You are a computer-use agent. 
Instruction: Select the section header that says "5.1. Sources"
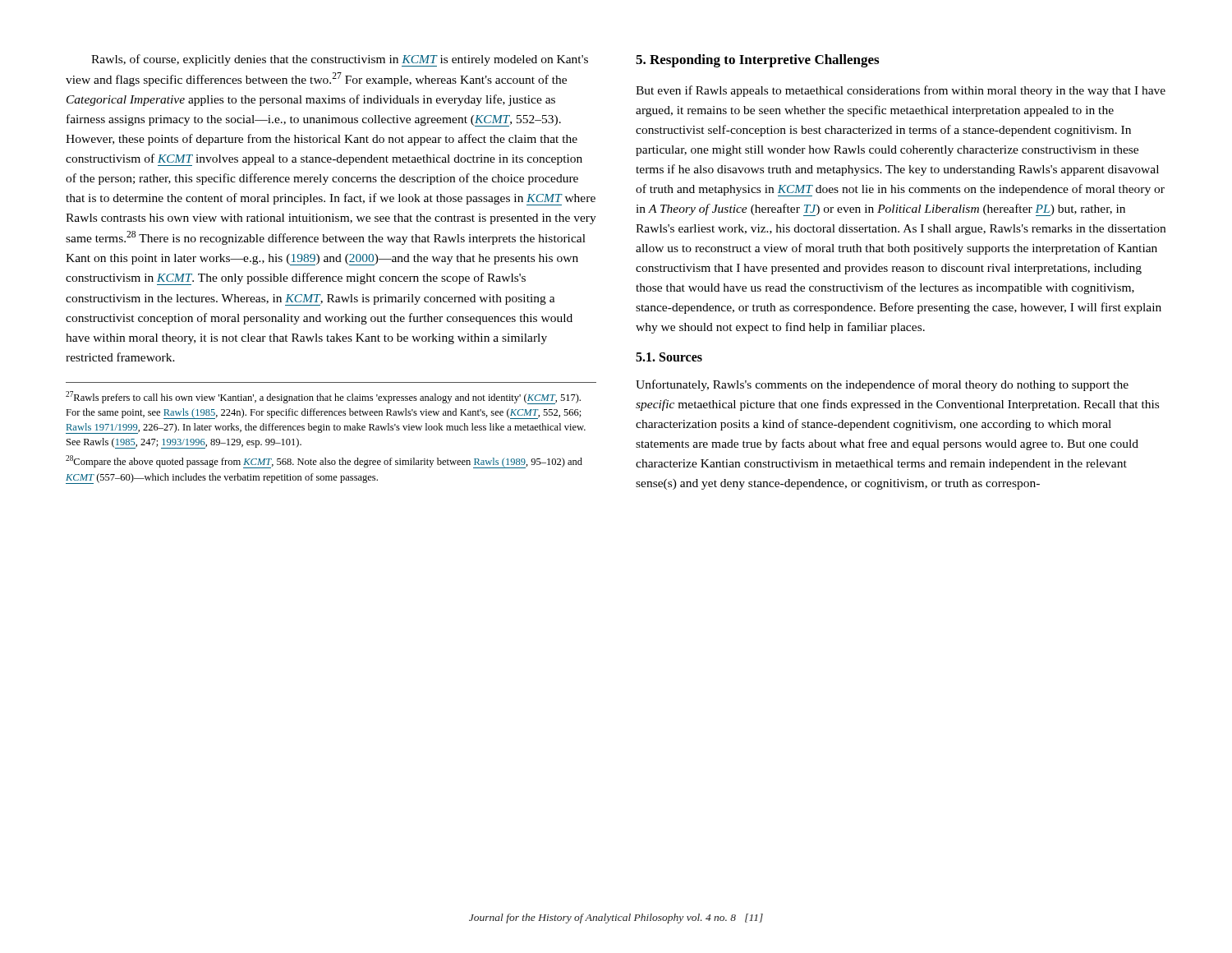669,357
